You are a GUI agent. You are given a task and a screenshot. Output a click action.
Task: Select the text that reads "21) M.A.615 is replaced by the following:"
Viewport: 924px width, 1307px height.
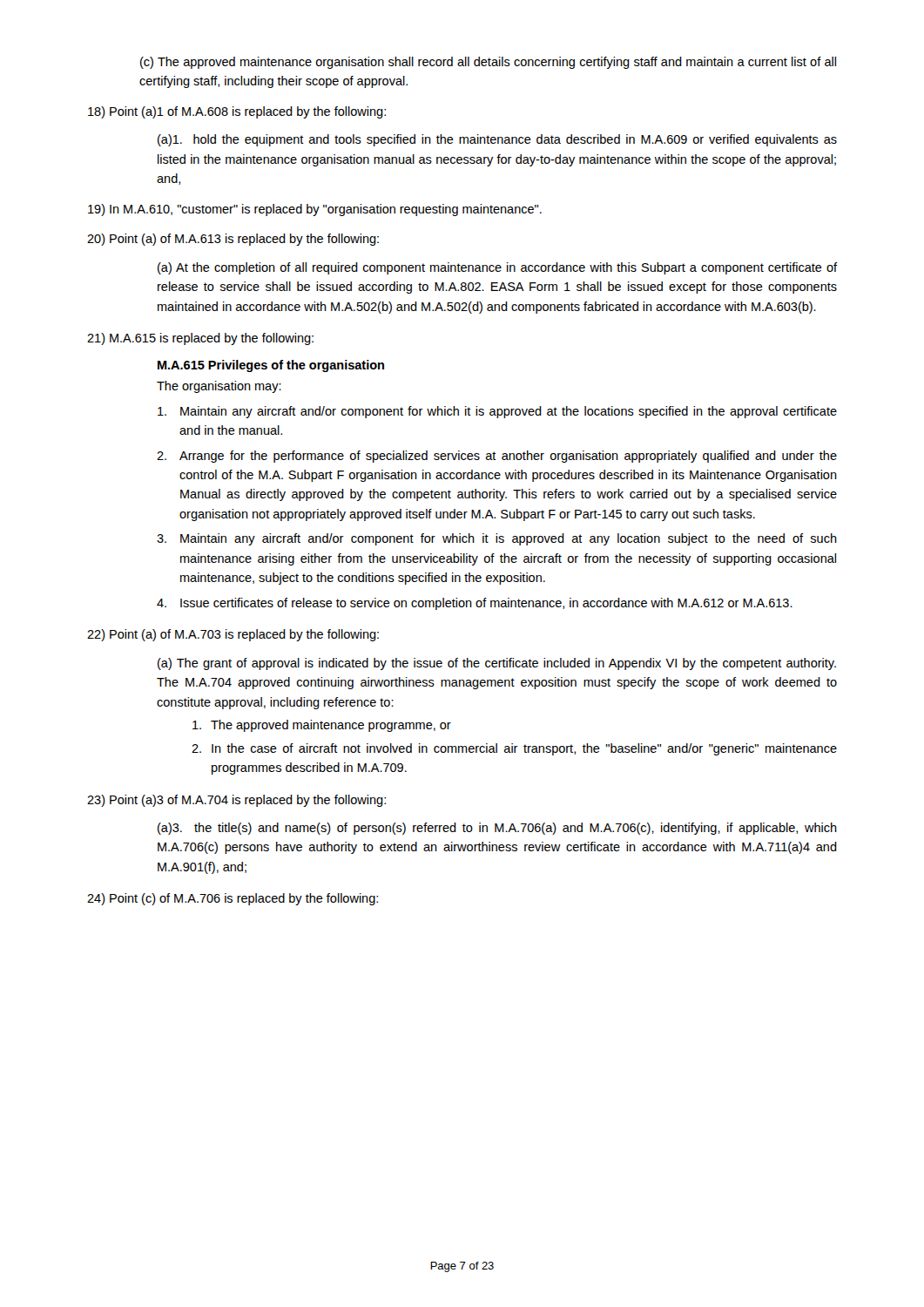pyautogui.click(x=201, y=338)
